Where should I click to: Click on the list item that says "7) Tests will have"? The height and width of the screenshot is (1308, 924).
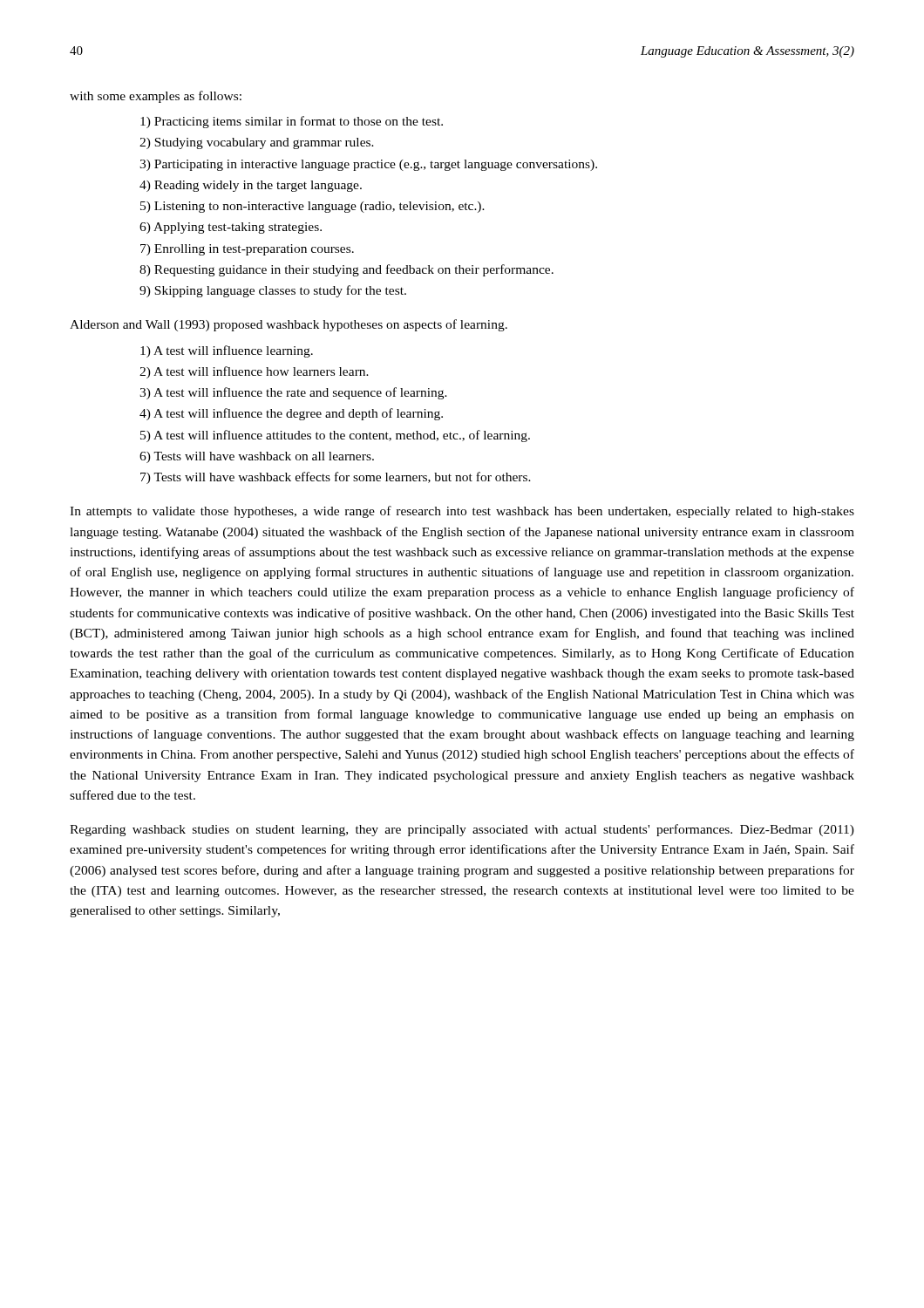click(x=335, y=477)
